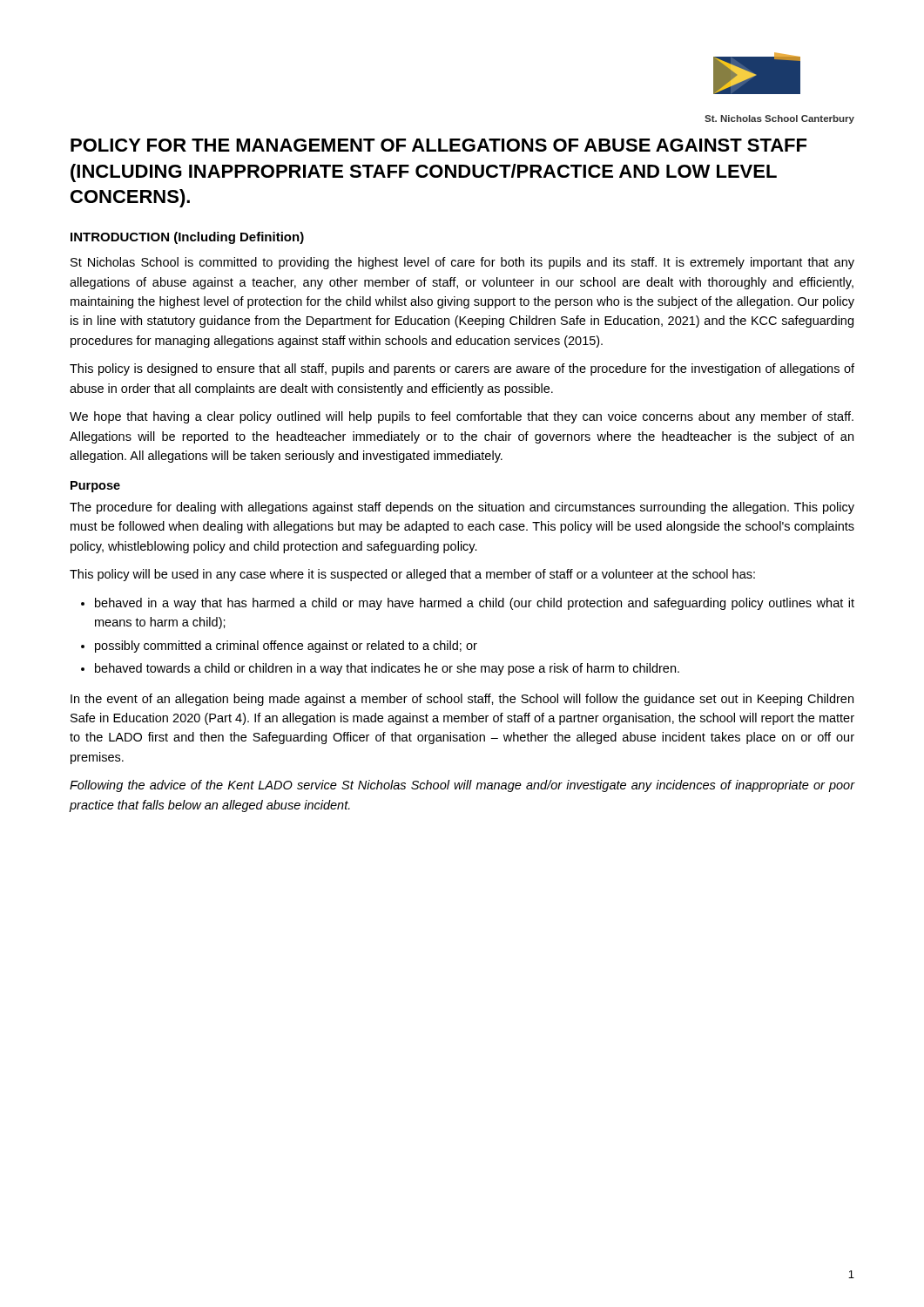Locate the list item that says "possibly committed a criminal offence against or related"
This screenshot has height=1307, width=924.
(286, 645)
